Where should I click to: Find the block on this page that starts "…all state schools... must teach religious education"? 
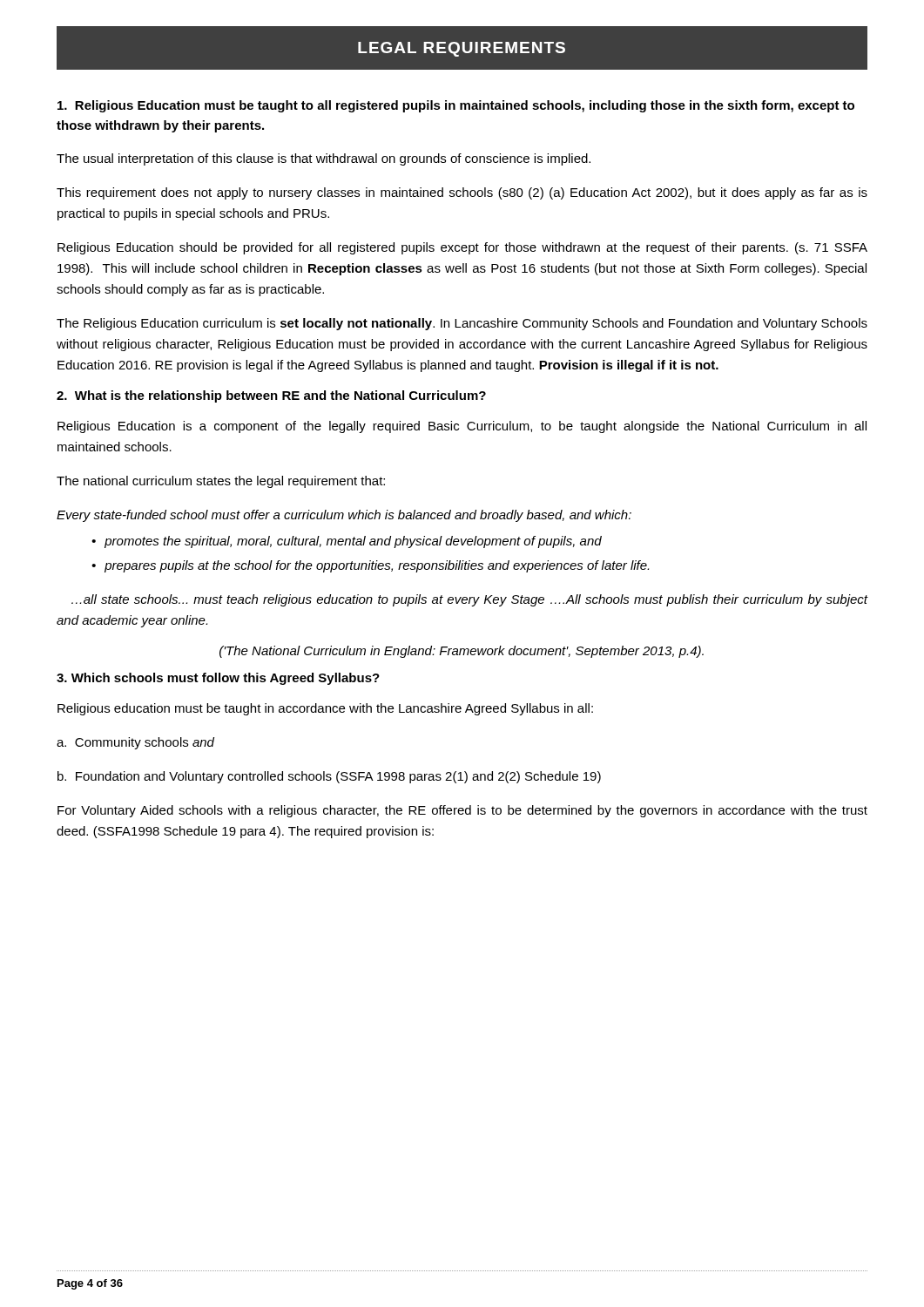click(462, 610)
